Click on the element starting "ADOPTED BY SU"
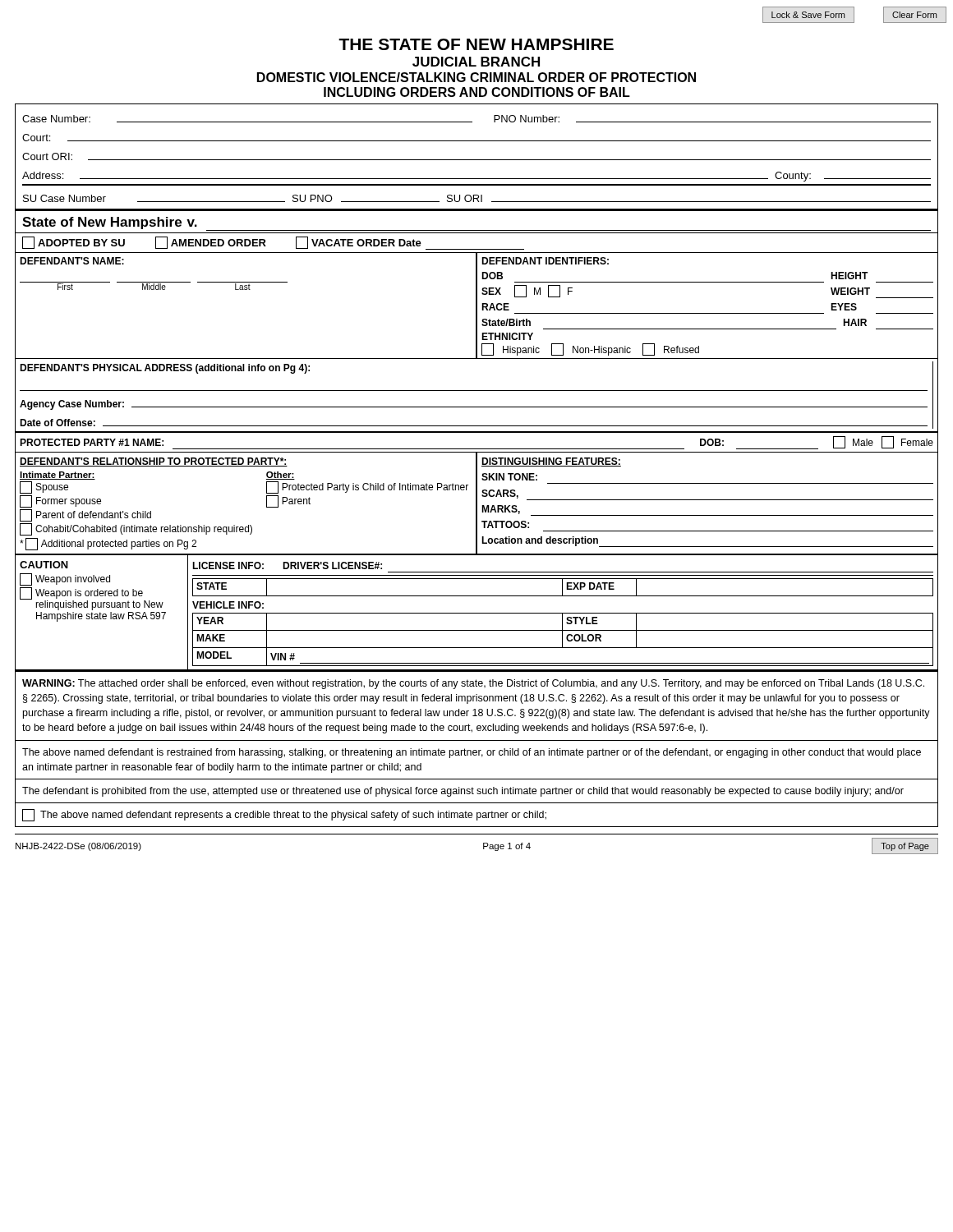 [x=273, y=243]
